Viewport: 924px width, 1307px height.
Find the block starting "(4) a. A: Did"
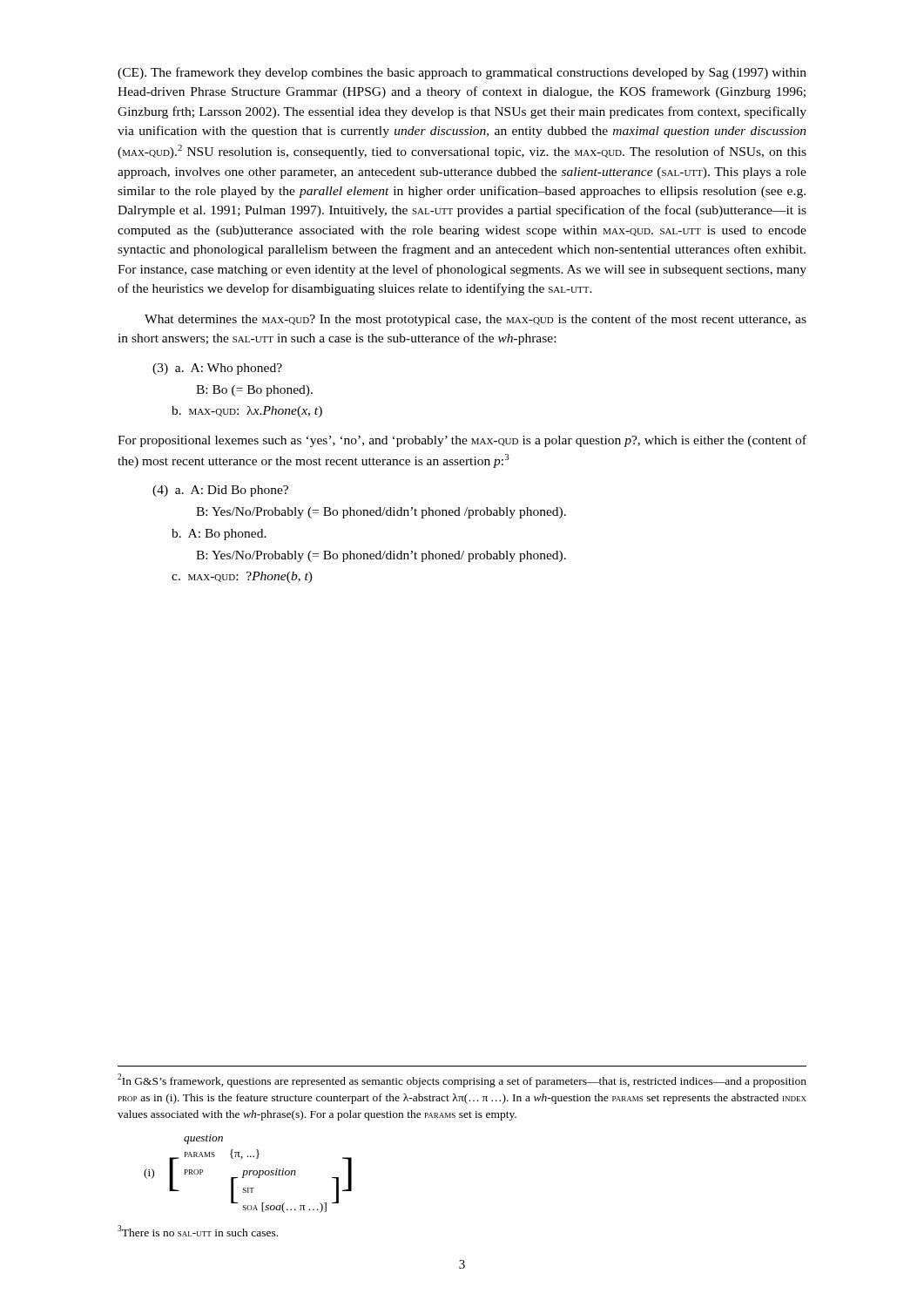pos(220,491)
